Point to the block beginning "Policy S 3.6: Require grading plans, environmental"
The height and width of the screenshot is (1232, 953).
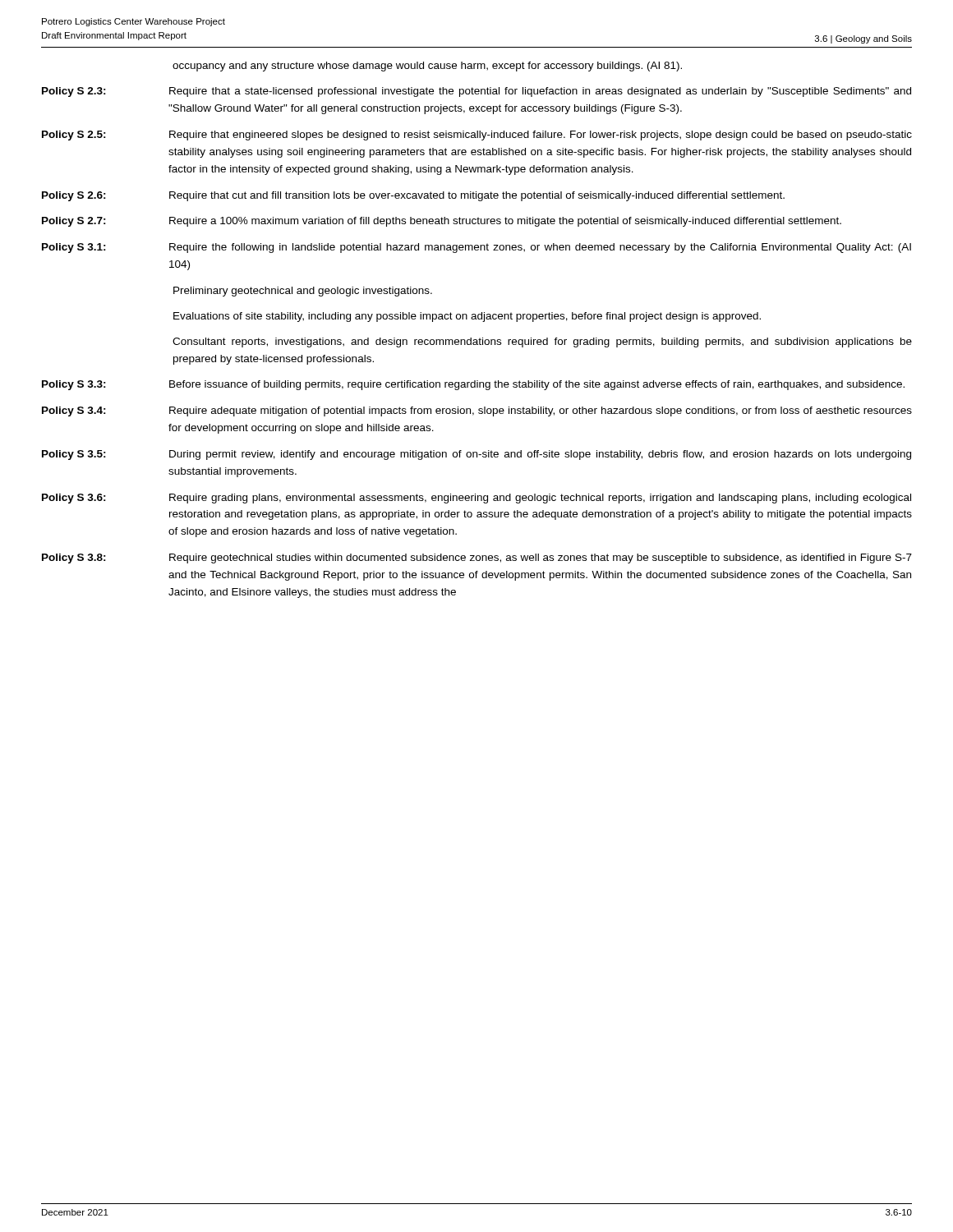click(x=476, y=515)
